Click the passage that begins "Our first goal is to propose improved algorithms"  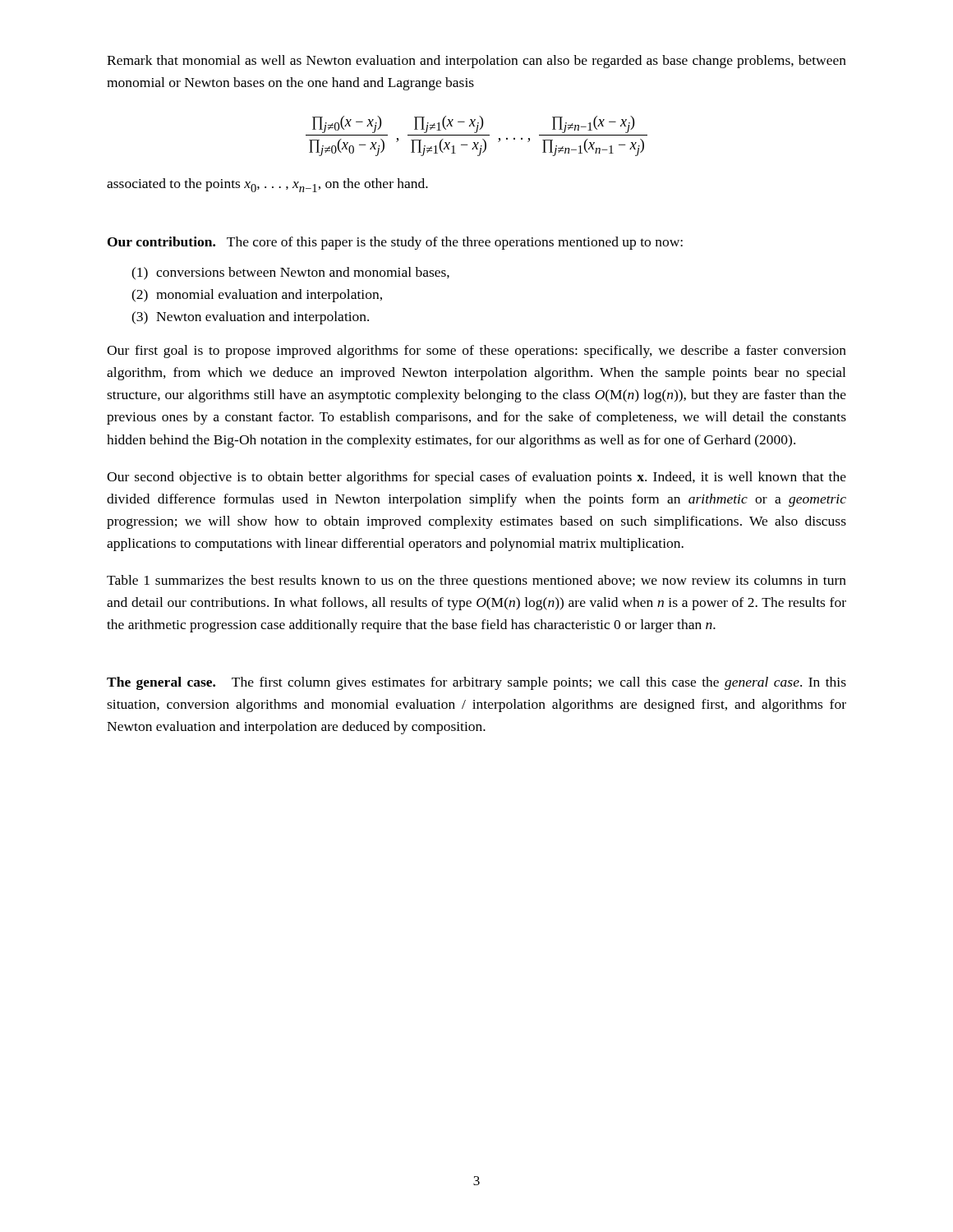tap(476, 395)
